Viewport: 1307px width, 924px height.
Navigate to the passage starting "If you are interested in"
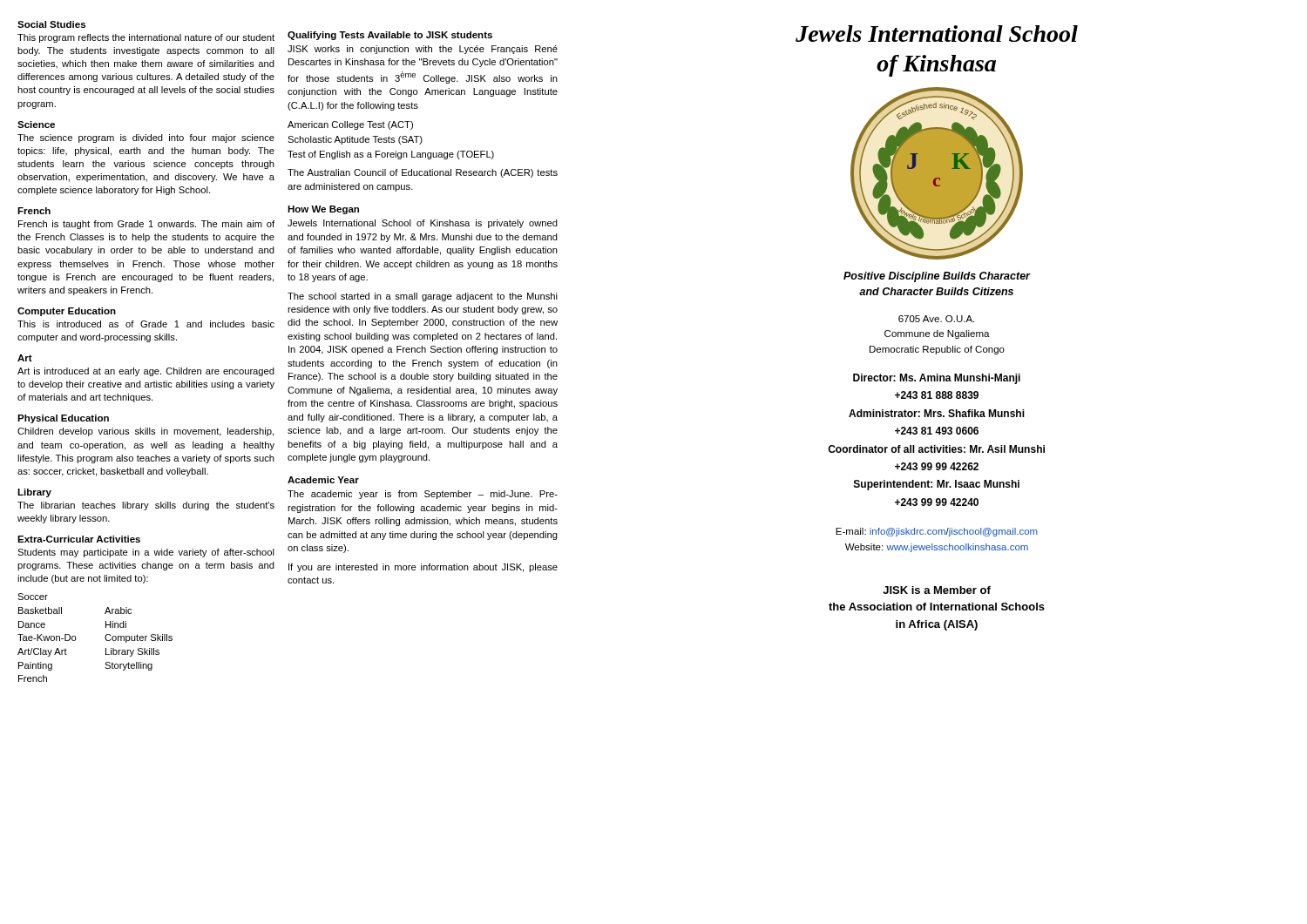[x=423, y=573]
